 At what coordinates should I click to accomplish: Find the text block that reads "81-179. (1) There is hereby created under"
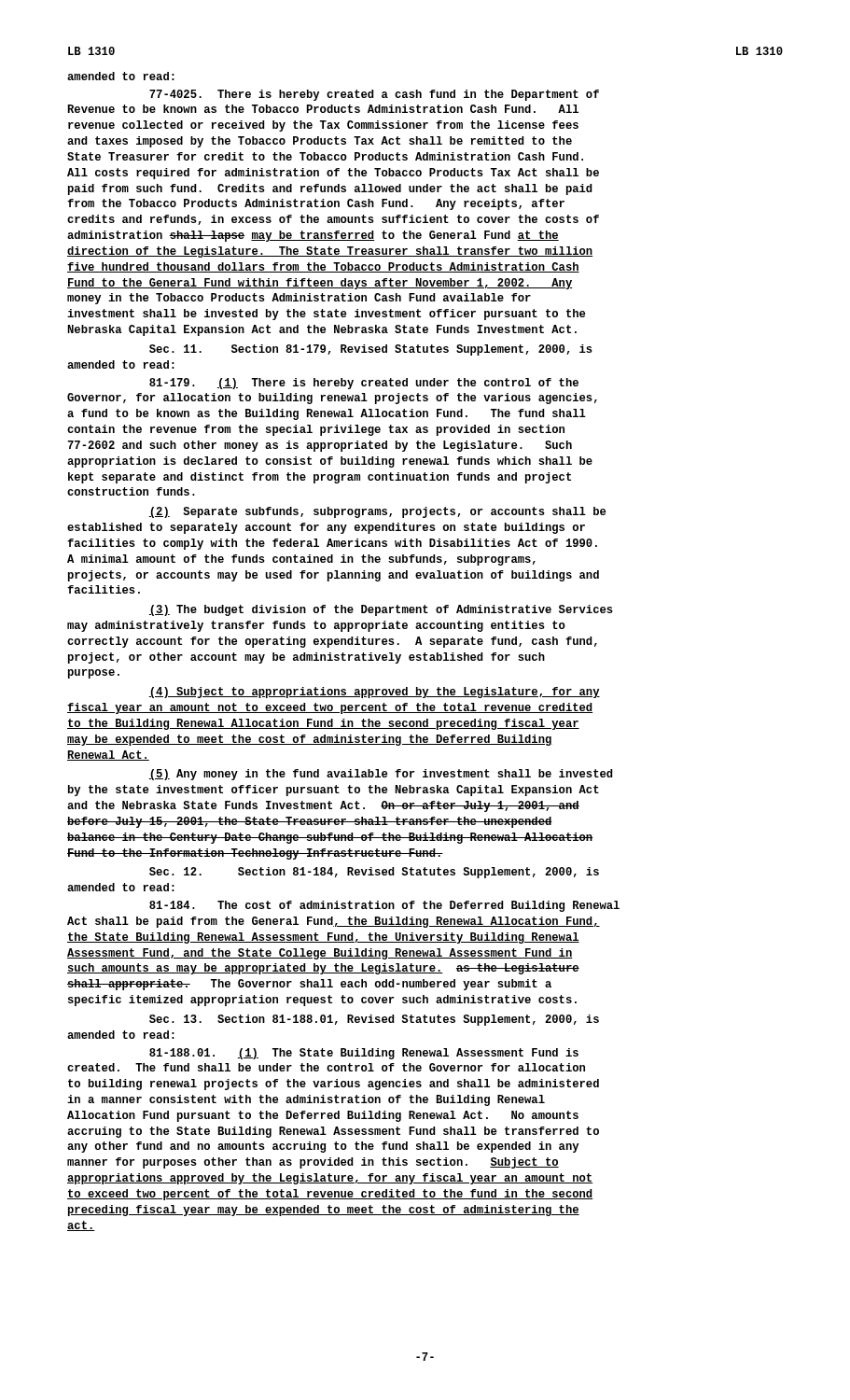coord(333,438)
